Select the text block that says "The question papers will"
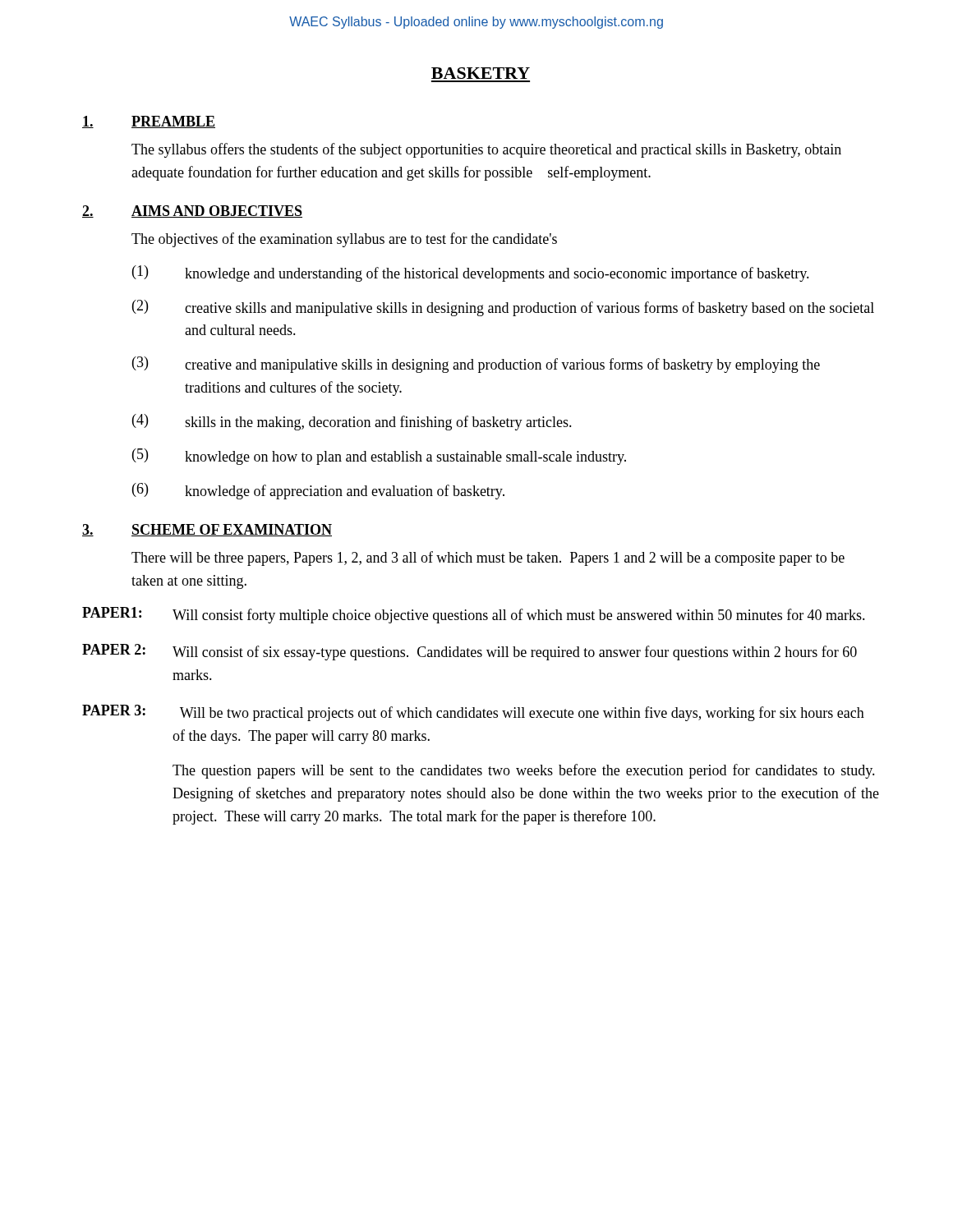This screenshot has height=1232, width=953. (x=526, y=793)
